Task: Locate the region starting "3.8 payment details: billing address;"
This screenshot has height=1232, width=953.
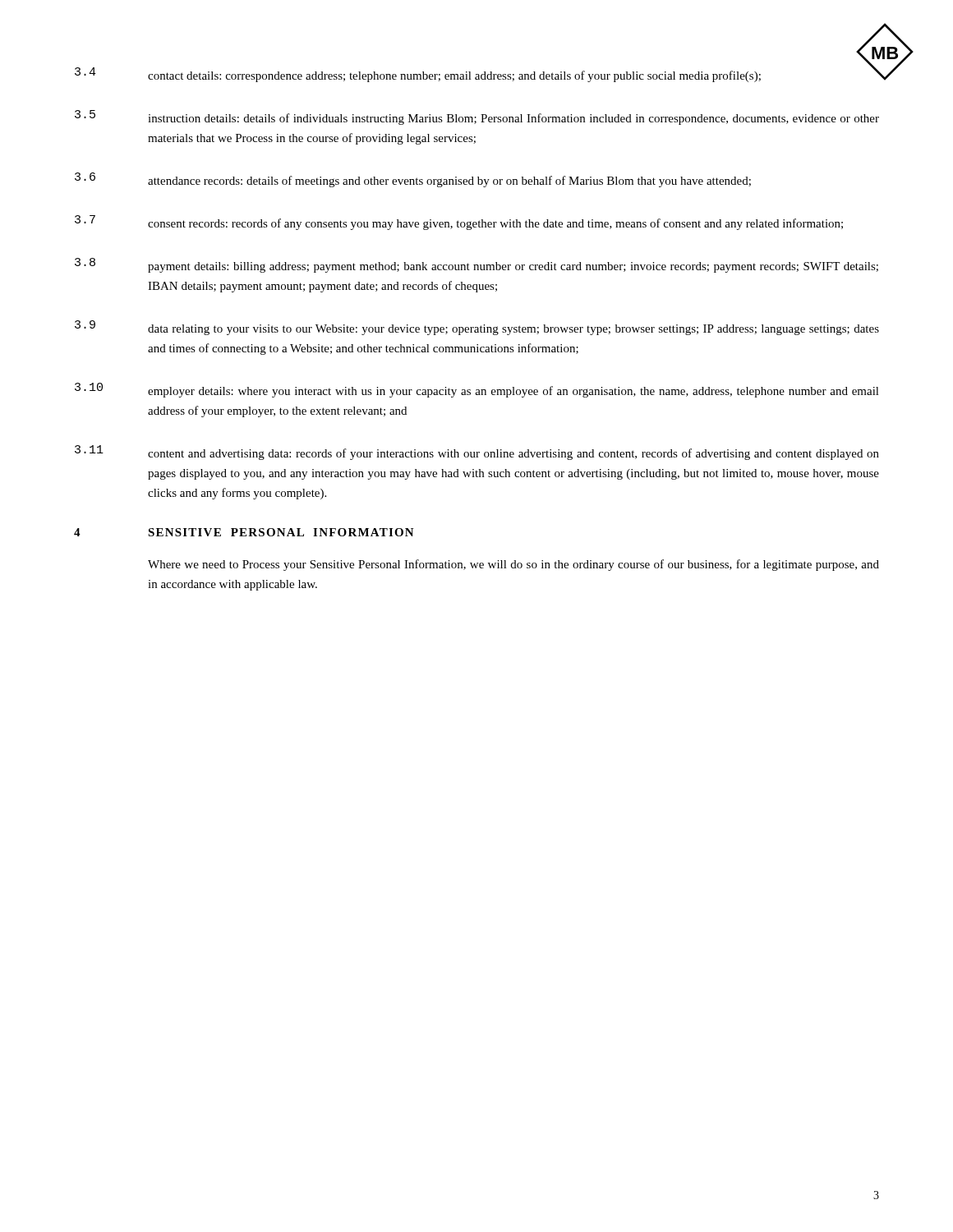Action: click(476, 276)
